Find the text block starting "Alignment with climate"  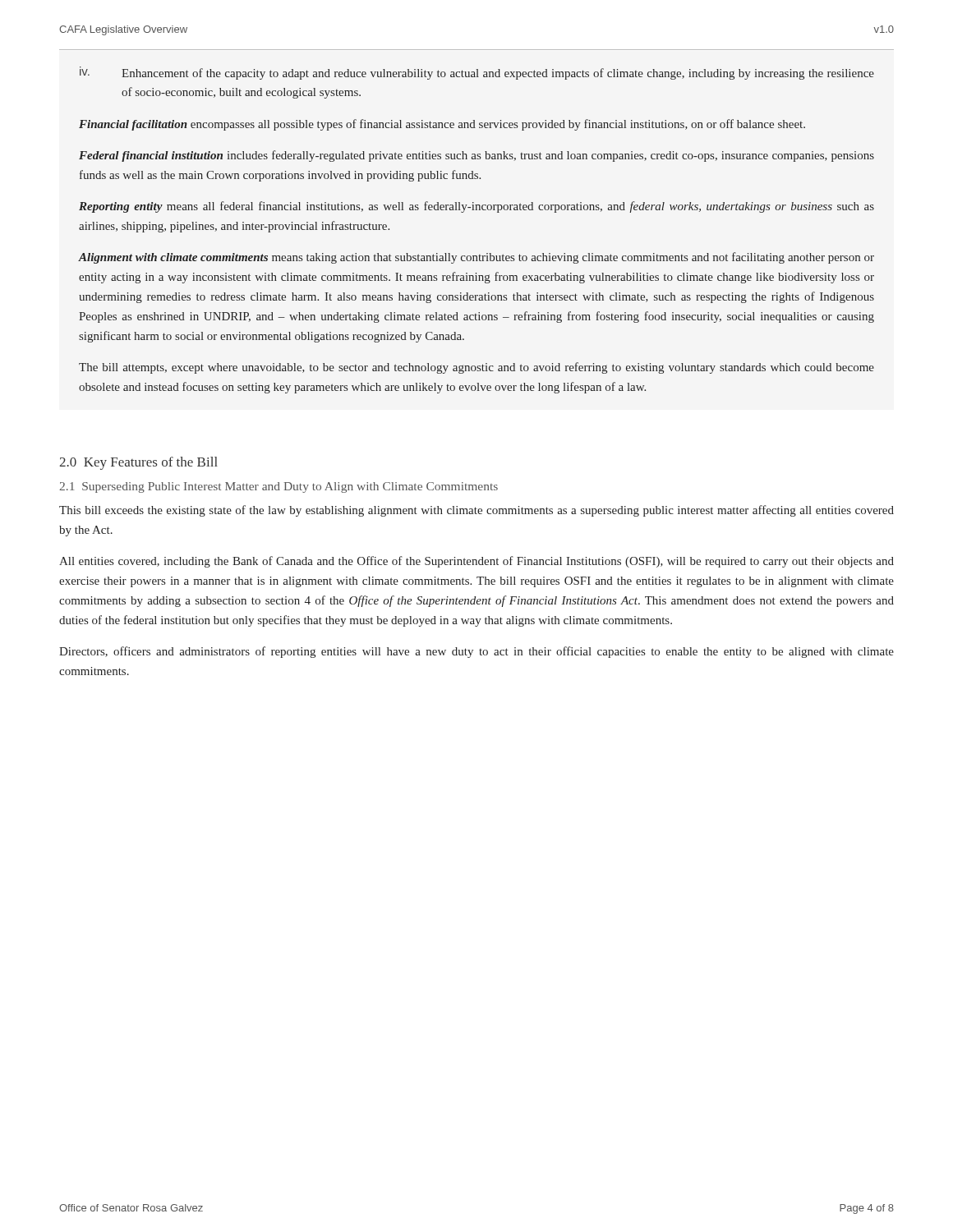coord(476,296)
